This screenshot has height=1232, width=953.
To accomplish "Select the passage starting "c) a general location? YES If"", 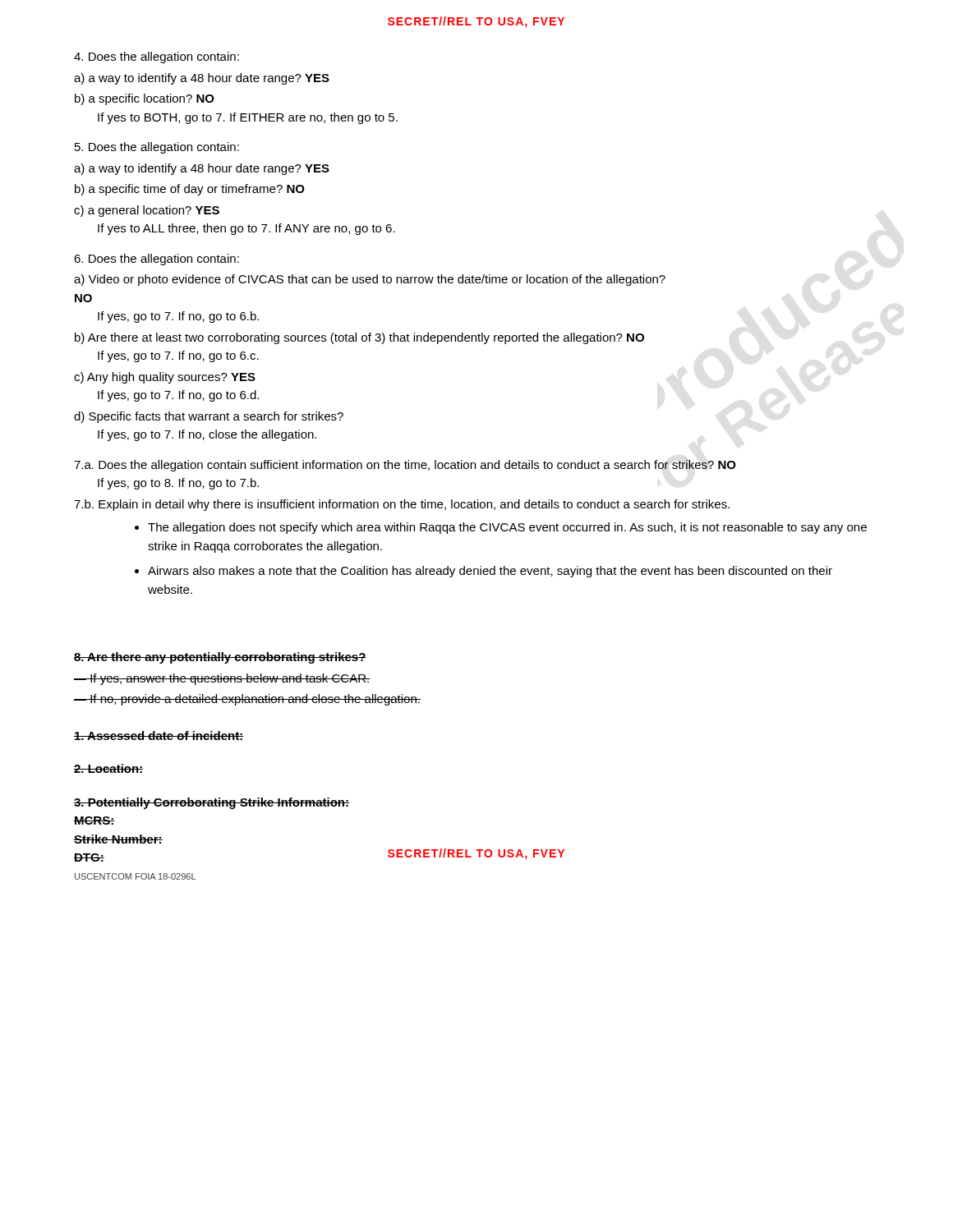I will click(235, 219).
